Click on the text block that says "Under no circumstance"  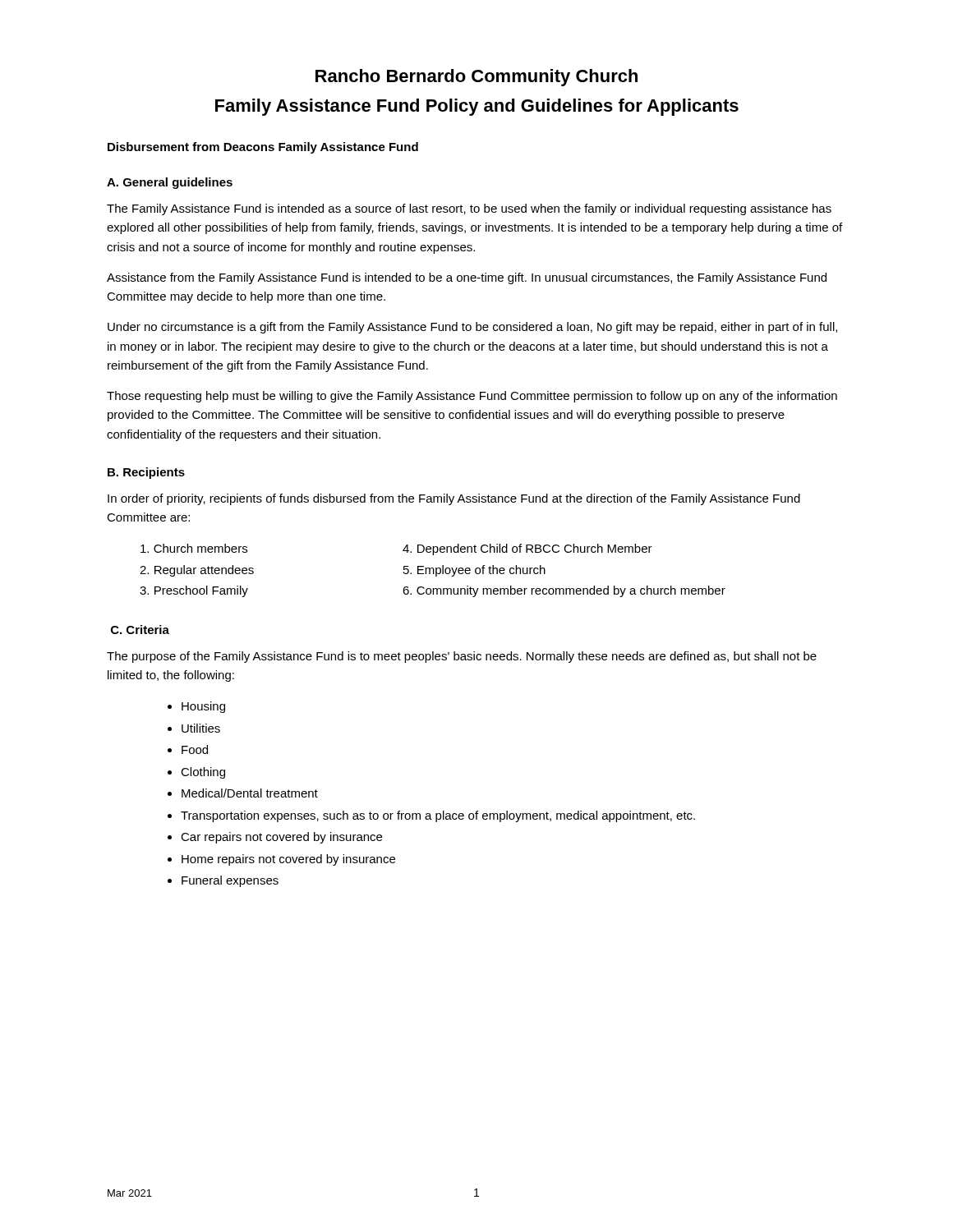tap(473, 346)
